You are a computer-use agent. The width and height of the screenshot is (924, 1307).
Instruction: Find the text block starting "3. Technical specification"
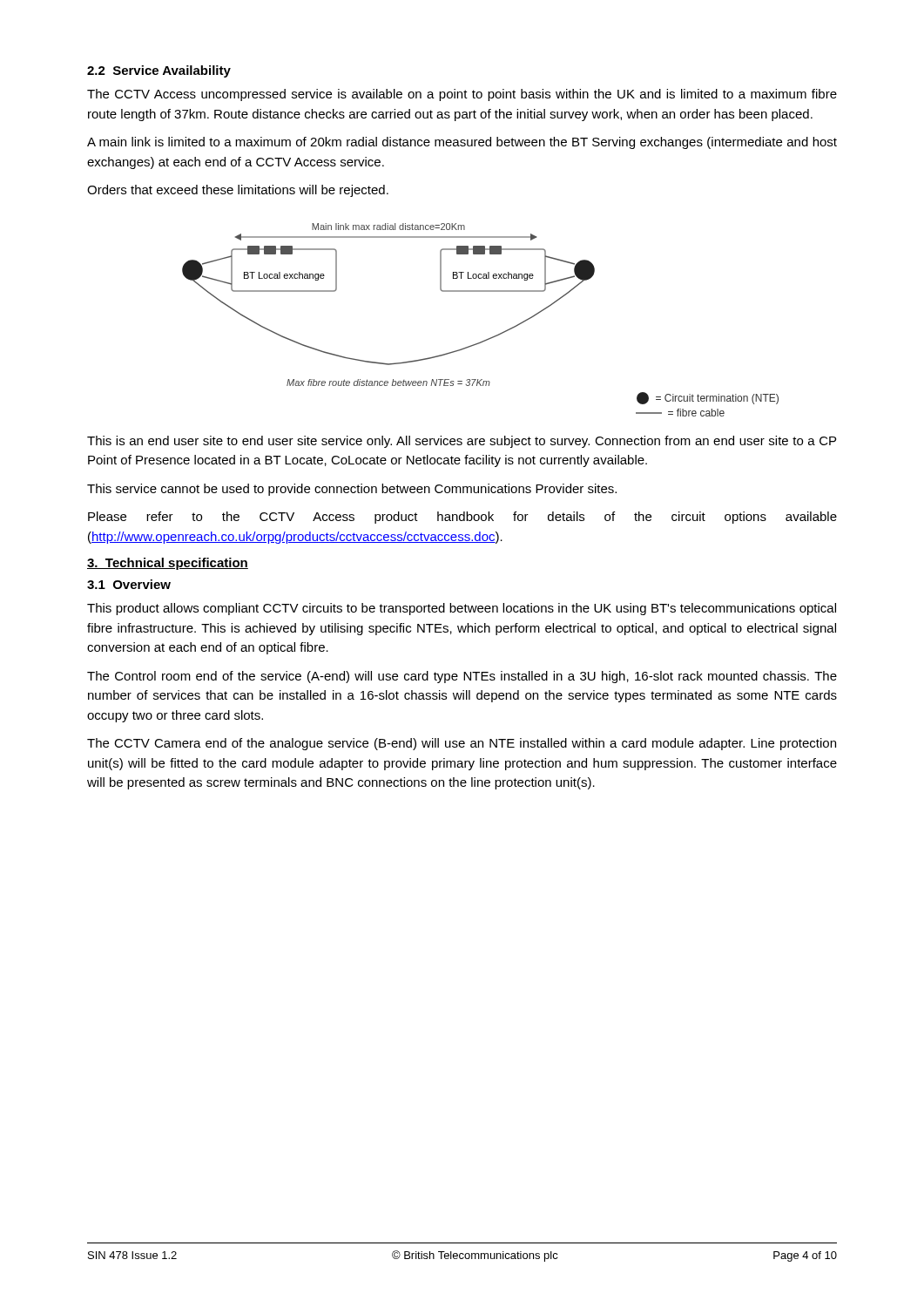pos(168,562)
